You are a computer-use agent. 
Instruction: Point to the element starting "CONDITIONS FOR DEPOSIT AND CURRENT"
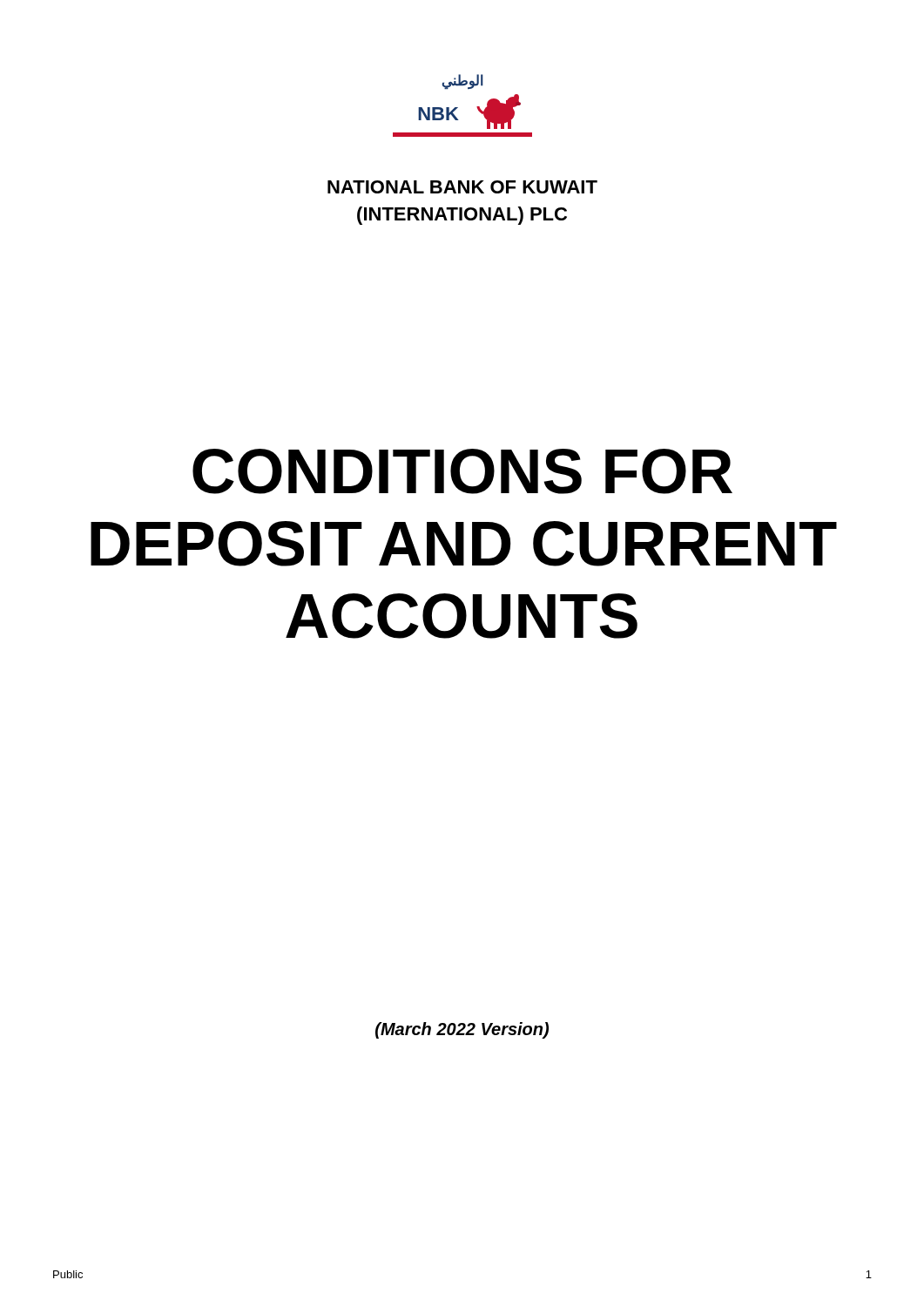(462, 544)
